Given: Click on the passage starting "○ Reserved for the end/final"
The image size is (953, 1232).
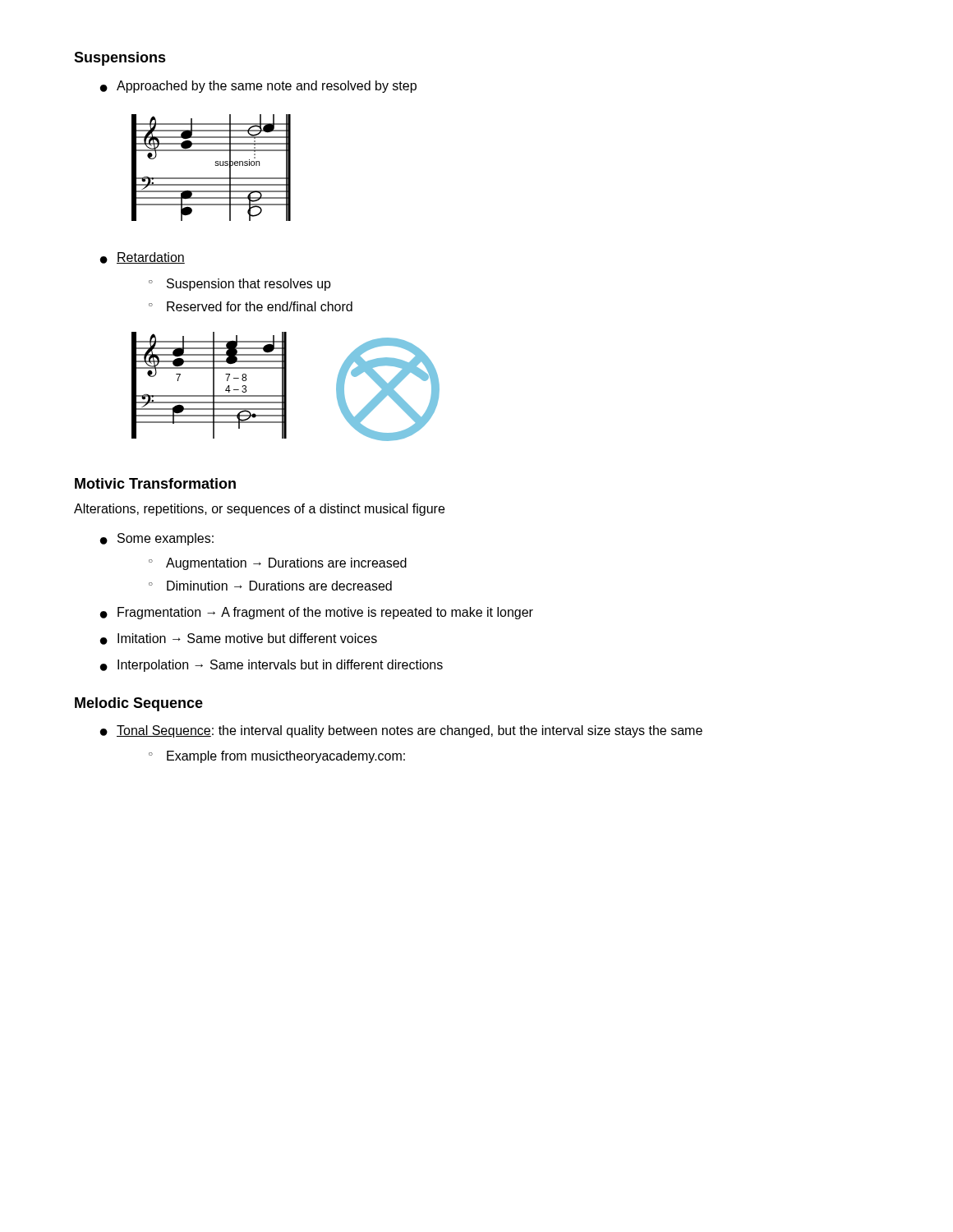Looking at the screenshot, I should tap(250, 307).
